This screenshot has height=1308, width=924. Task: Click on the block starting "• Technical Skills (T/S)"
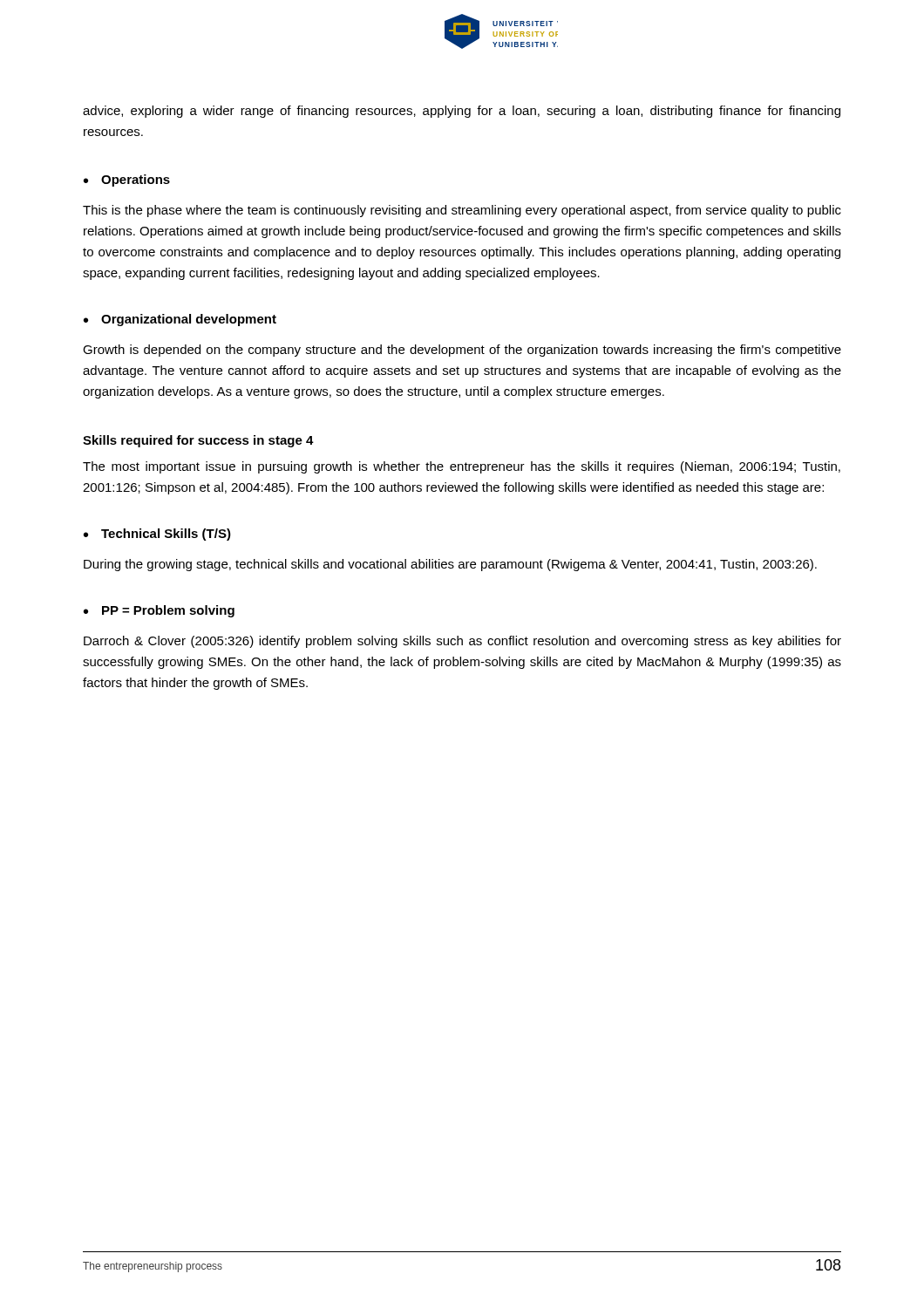(157, 535)
